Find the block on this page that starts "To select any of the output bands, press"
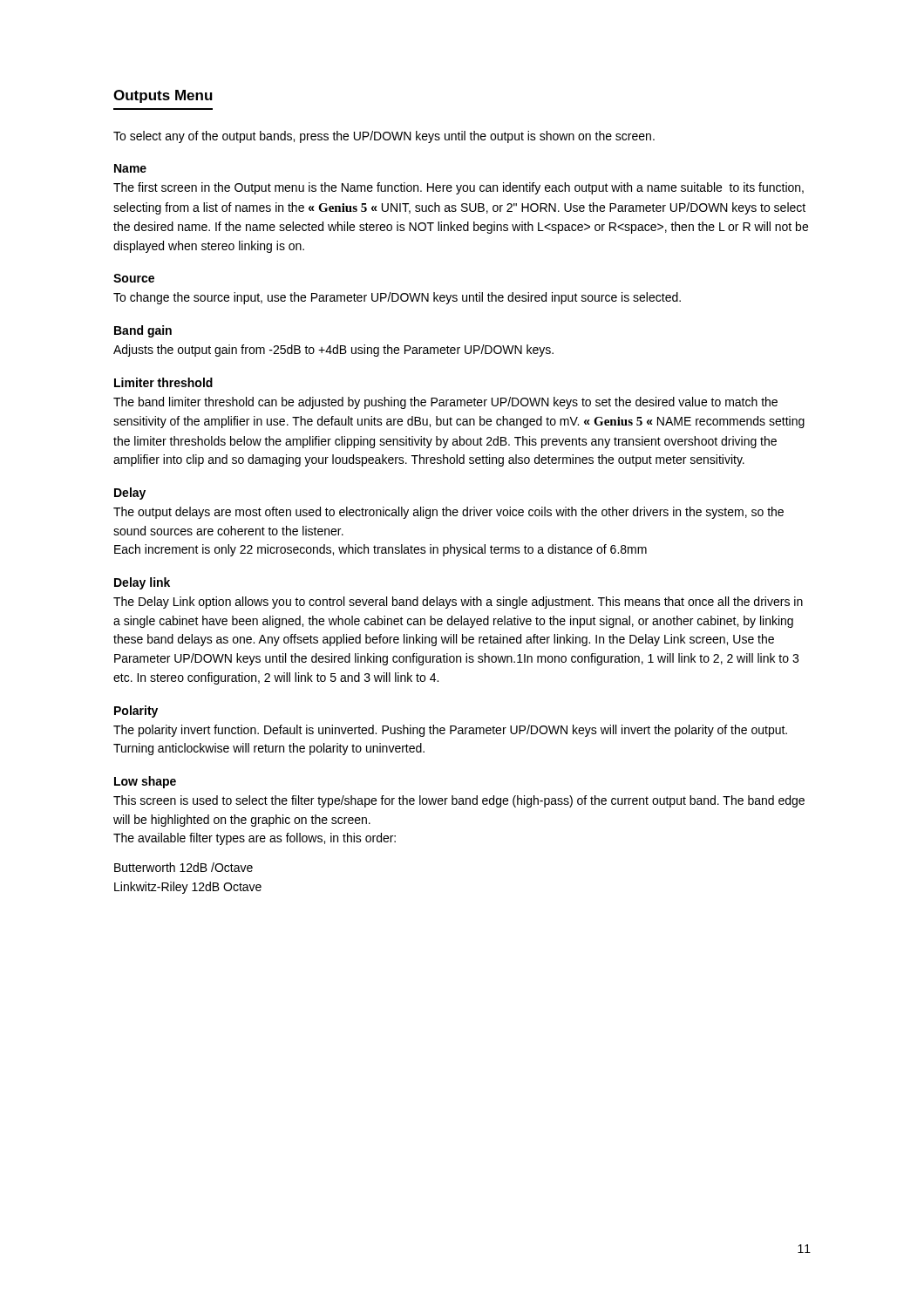Viewport: 924px width, 1308px height. pyautogui.click(x=384, y=136)
